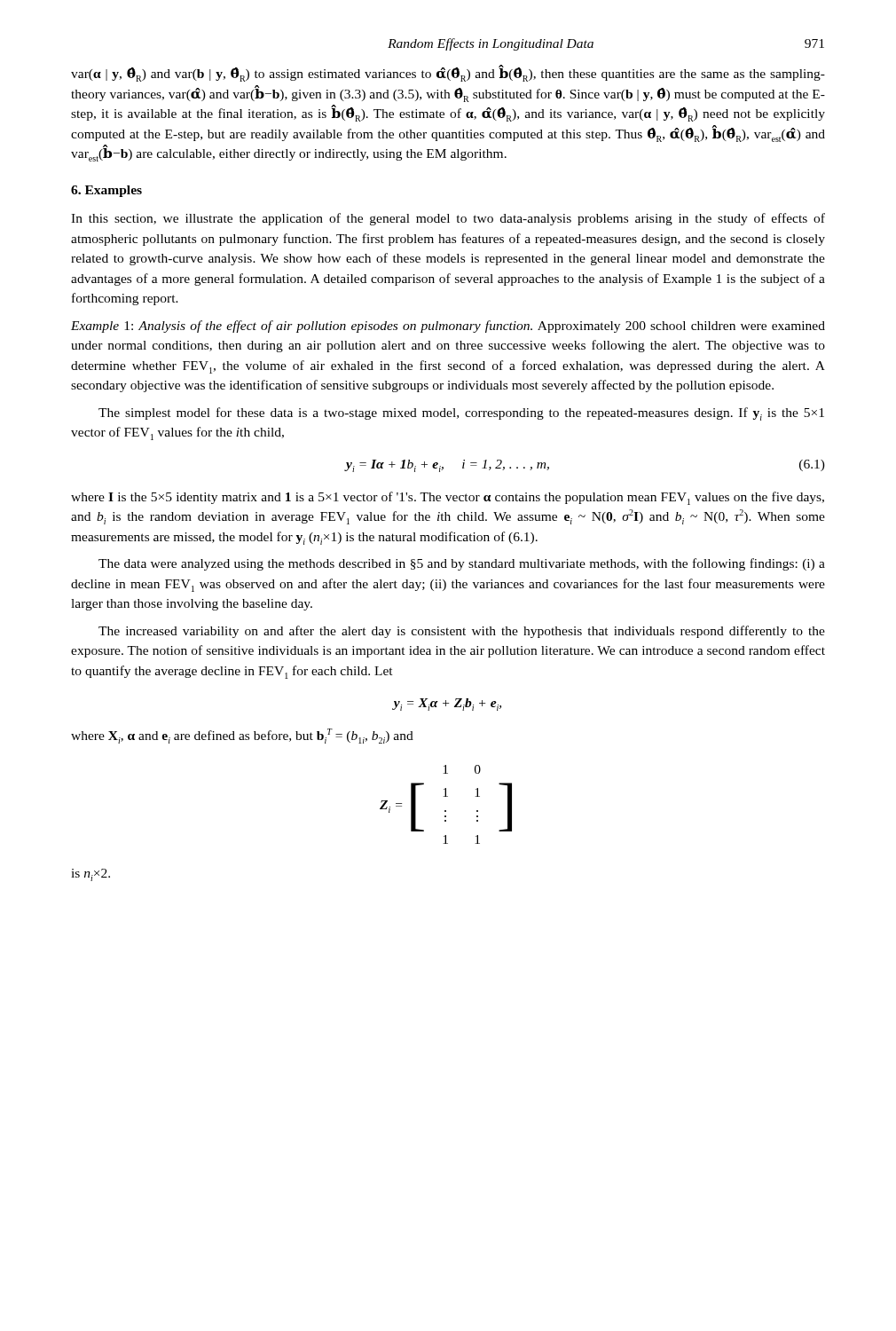Point to the element starting "var(α | y, θ̂R) and var(b | y,"

pyautogui.click(x=448, y=115)
